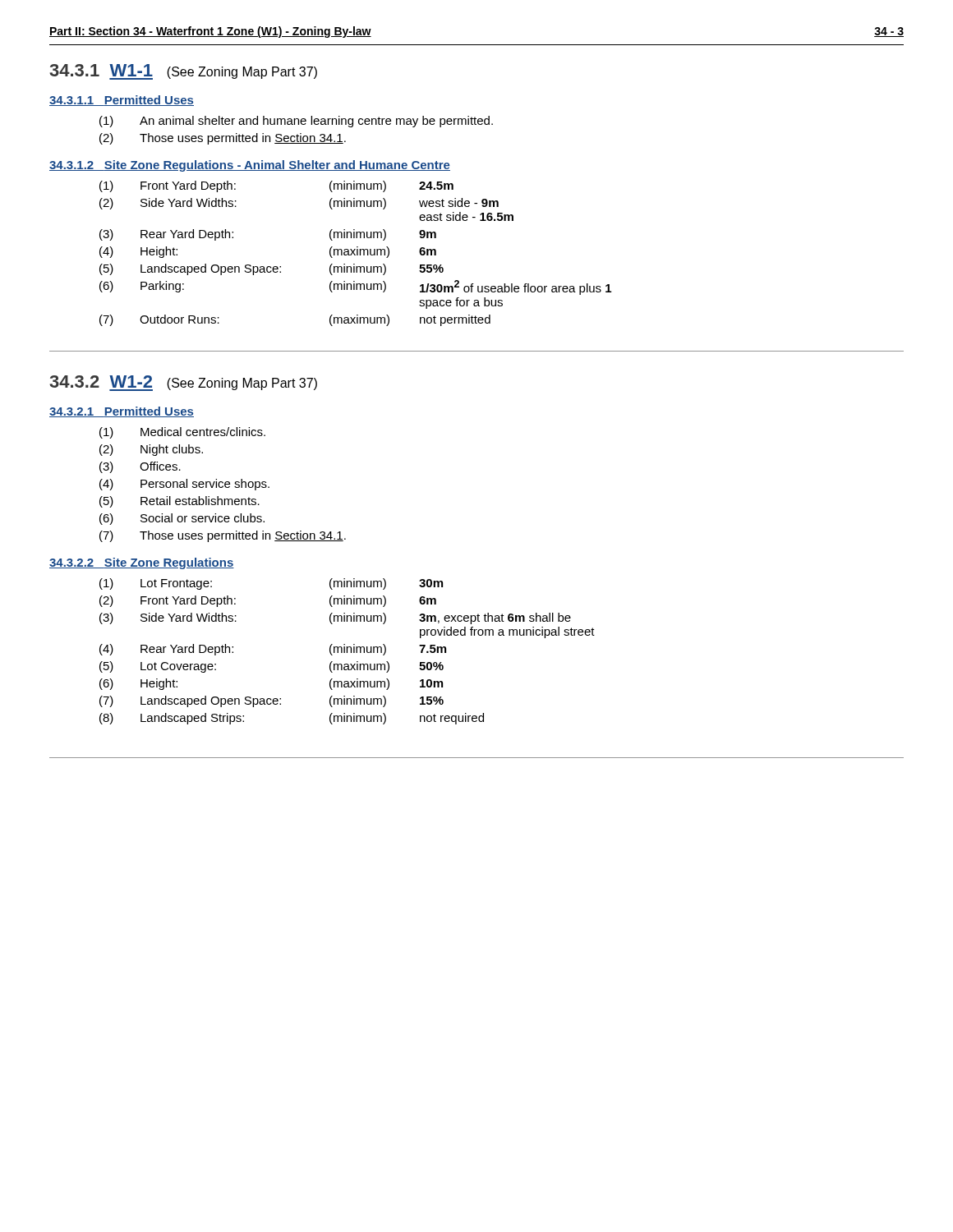Point to the text starting "34.3.1.2 Site Zone"

click(x=250, y=165)
